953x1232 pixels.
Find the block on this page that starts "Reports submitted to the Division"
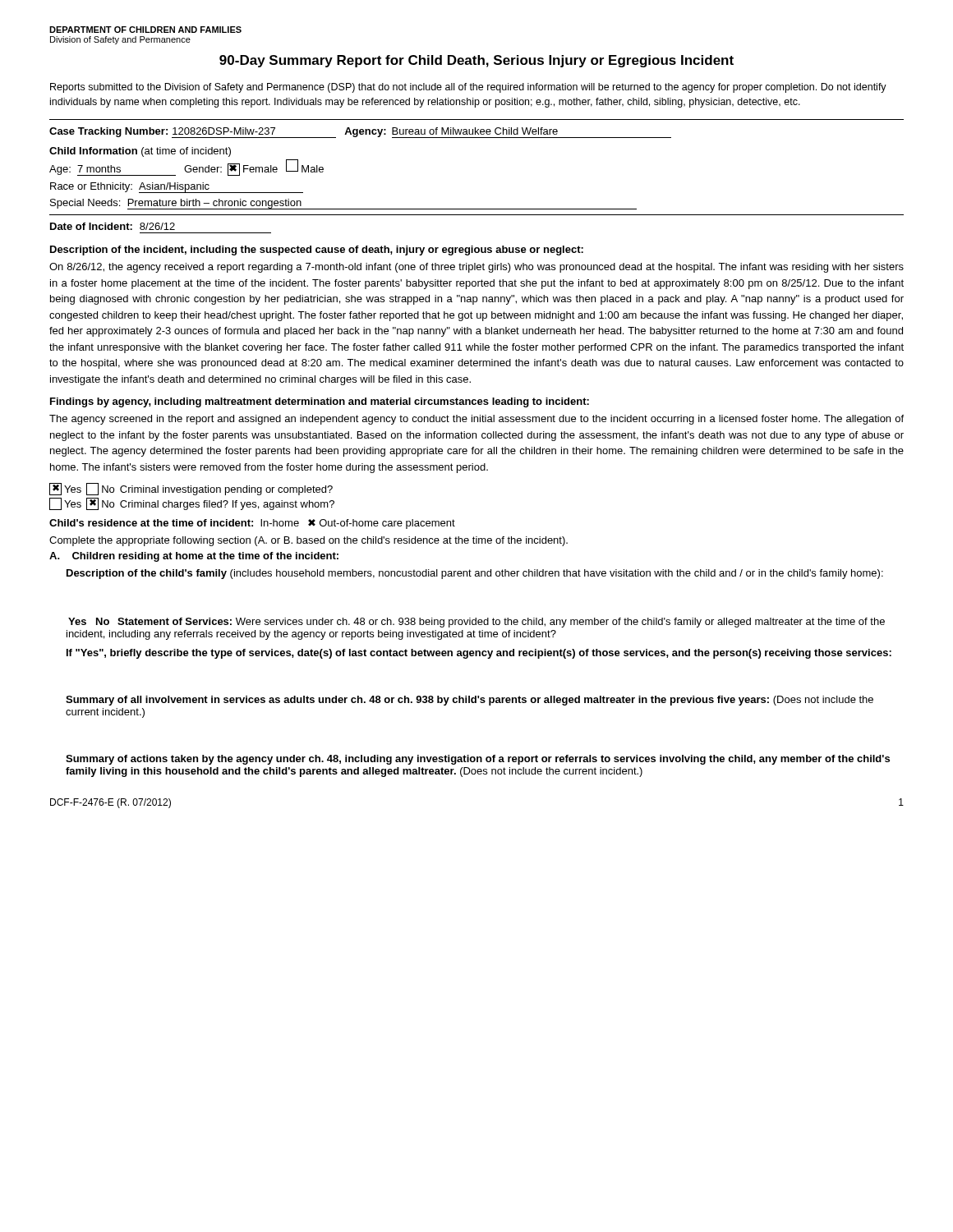(x=468, y=94)
